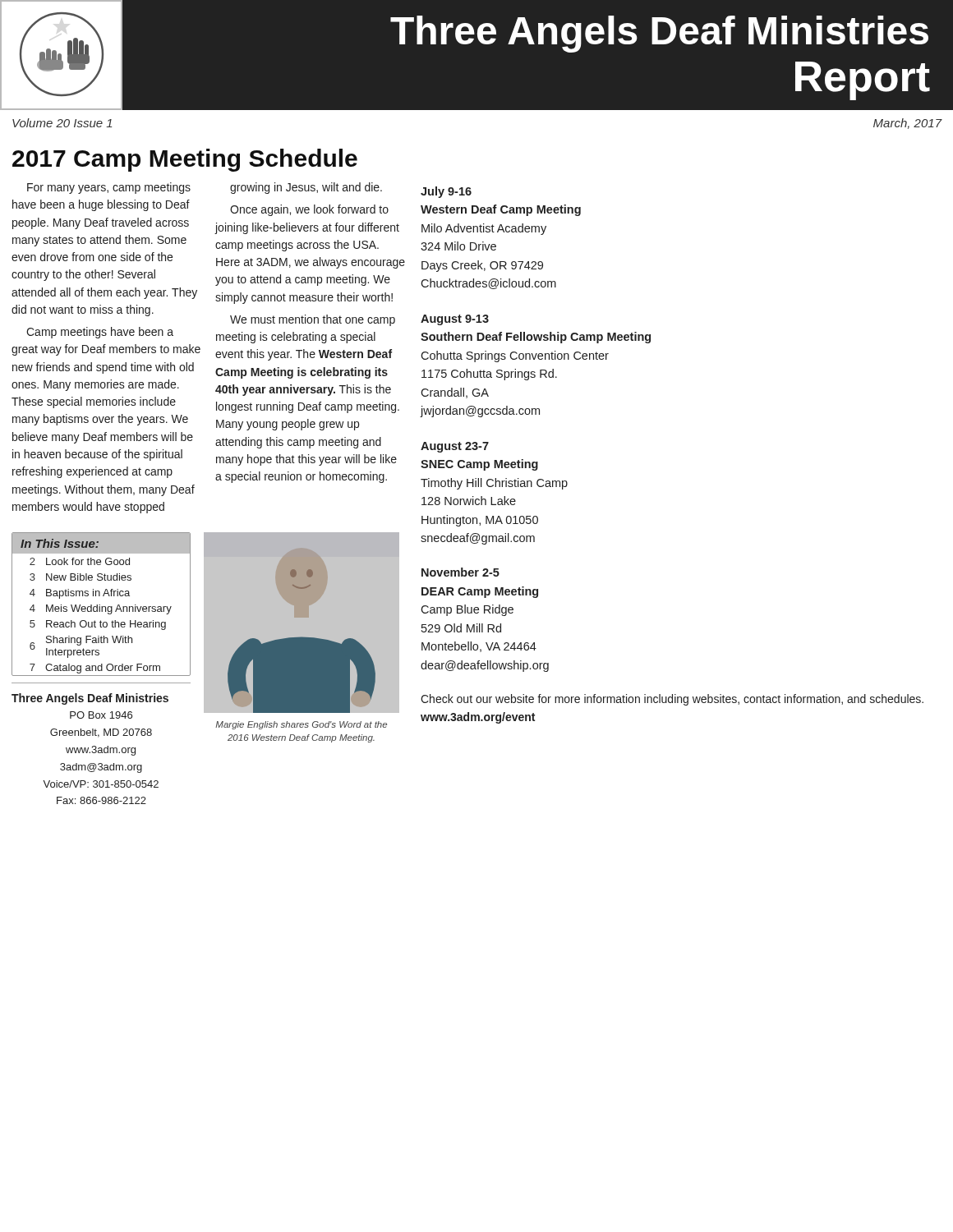Find the photo
The height and width of the screenshot is (1232, 953).
pos(305,624)
